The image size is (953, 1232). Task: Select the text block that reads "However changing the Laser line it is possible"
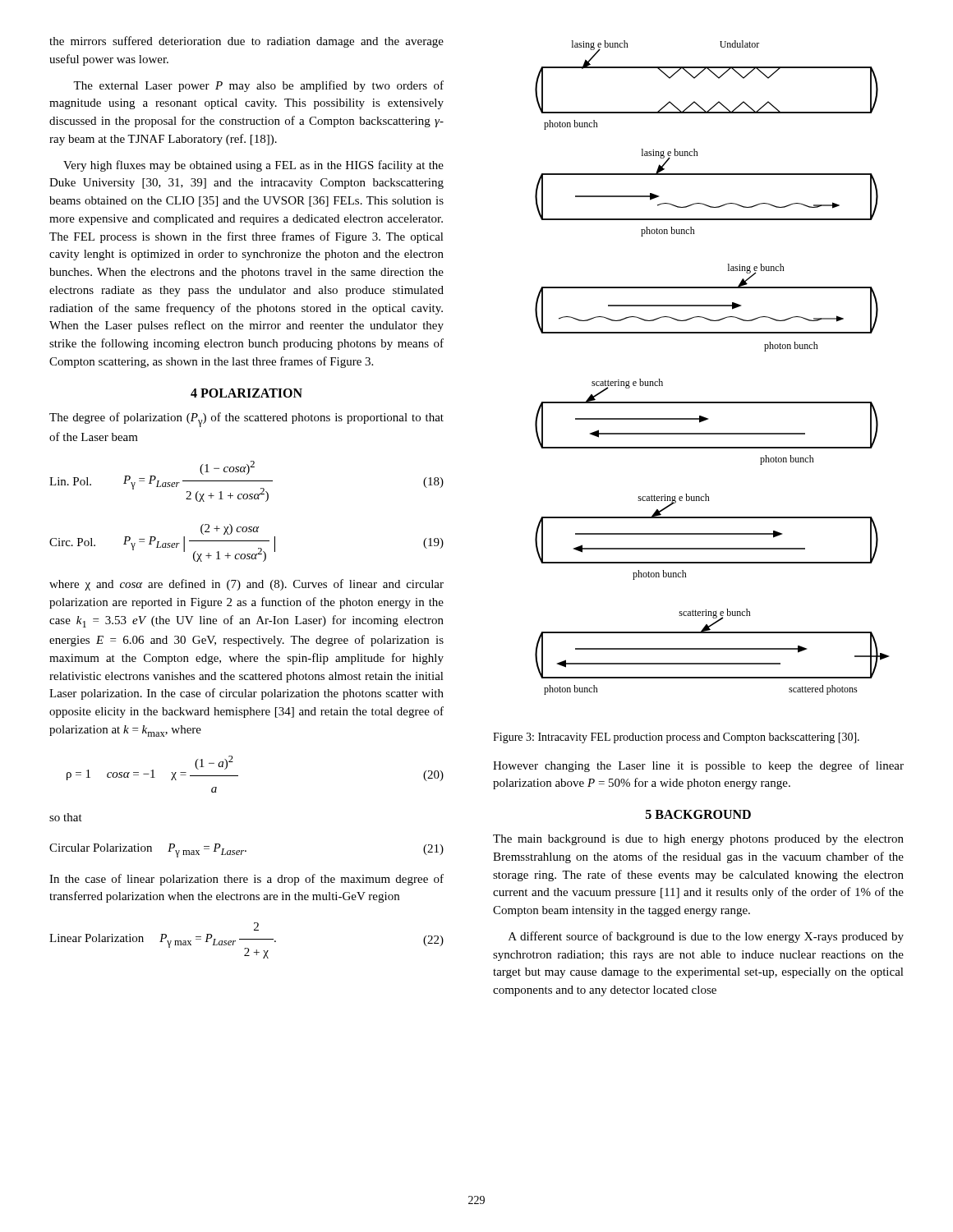698,774
